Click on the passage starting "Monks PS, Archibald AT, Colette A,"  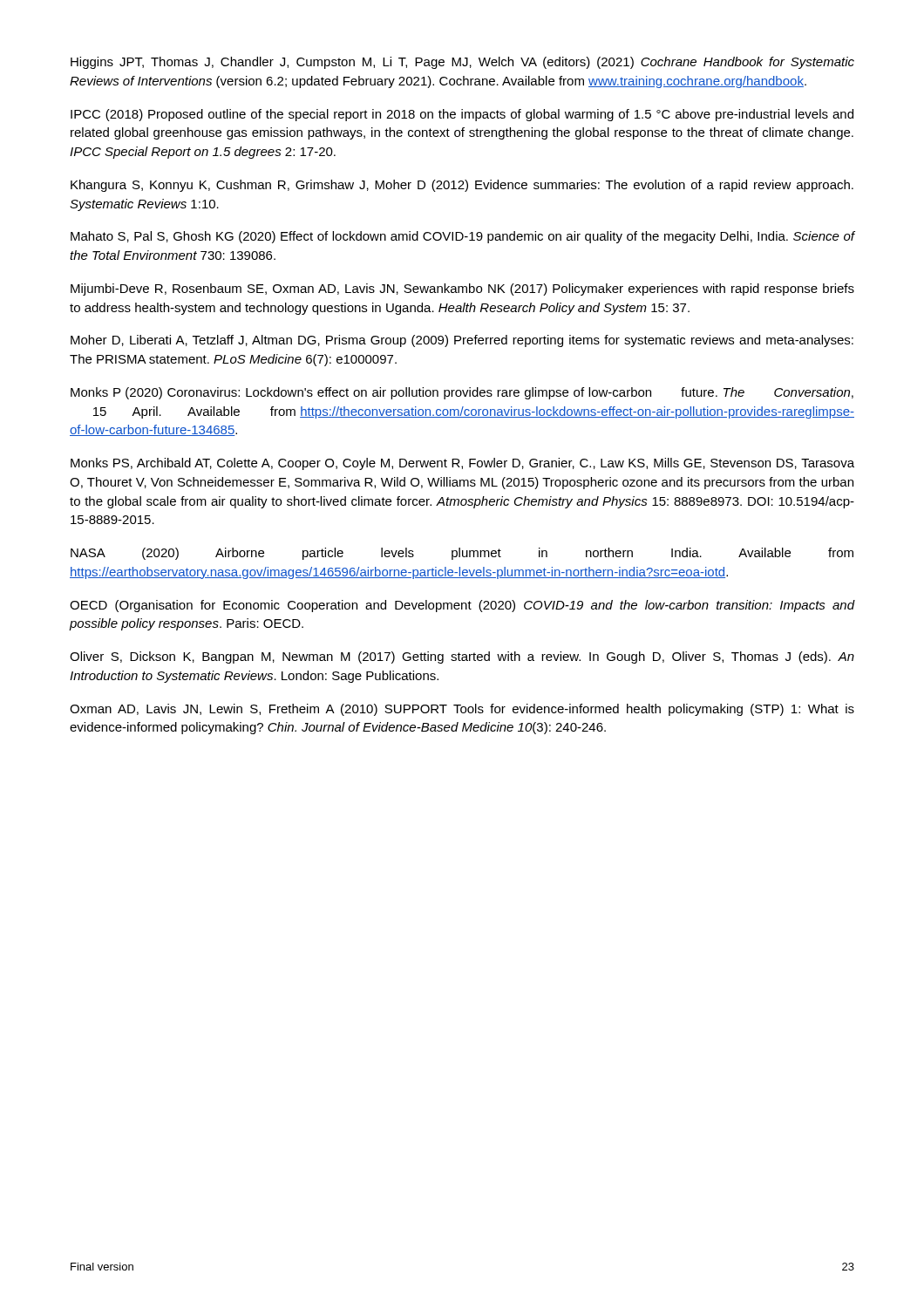(462, 491)
